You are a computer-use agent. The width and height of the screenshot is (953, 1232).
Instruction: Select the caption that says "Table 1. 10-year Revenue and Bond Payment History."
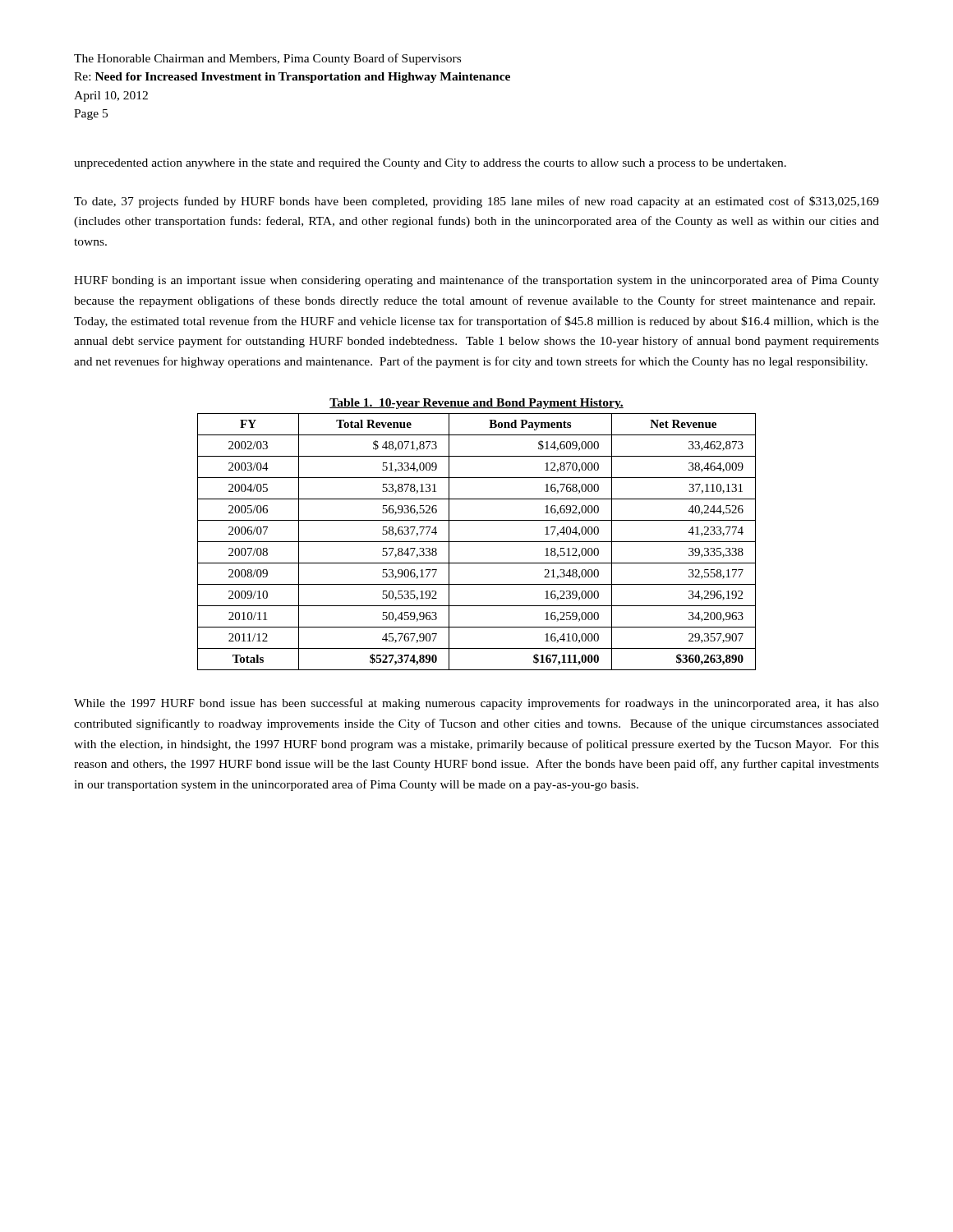point(476,402)
